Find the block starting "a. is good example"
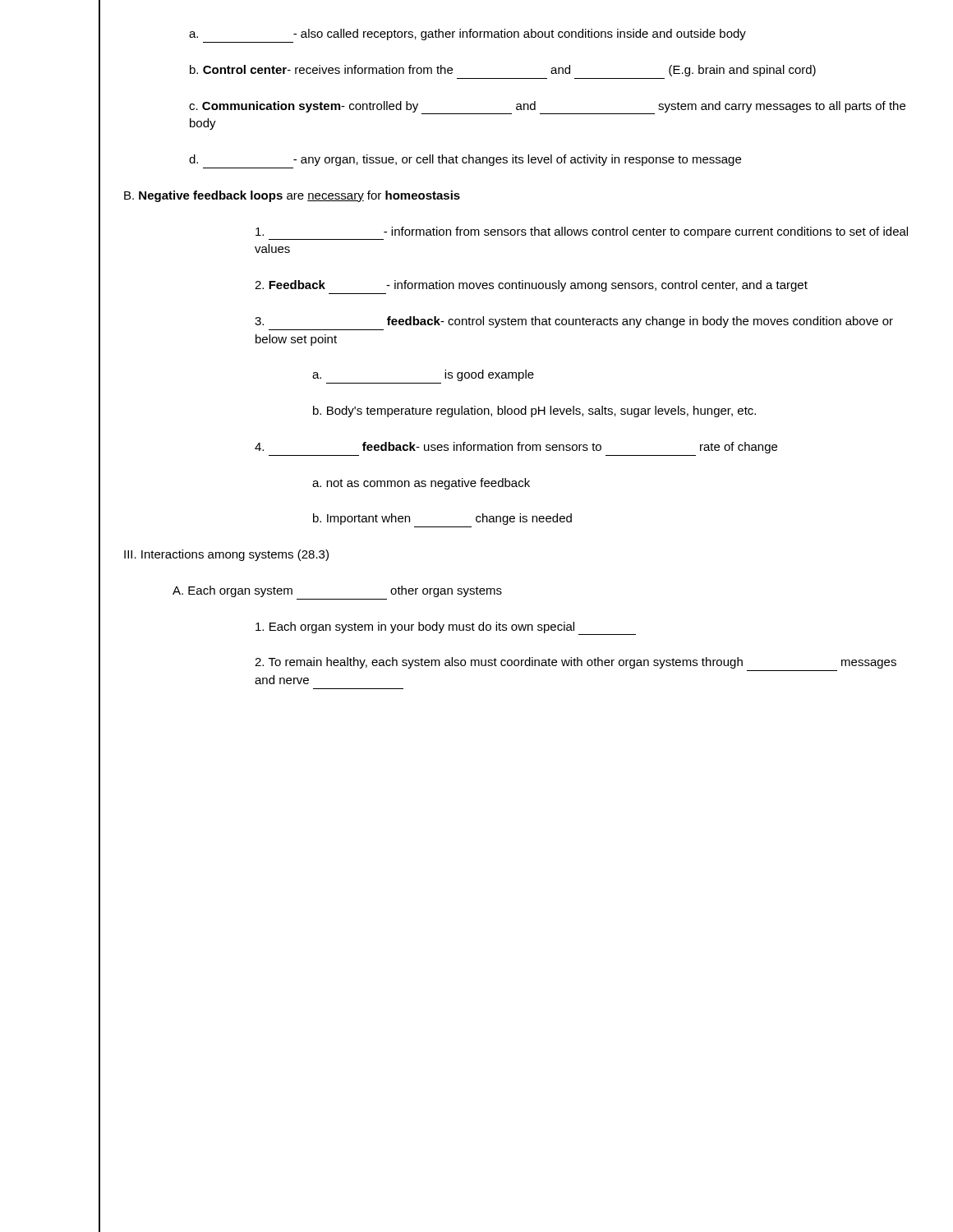 (x=423, y=375)
